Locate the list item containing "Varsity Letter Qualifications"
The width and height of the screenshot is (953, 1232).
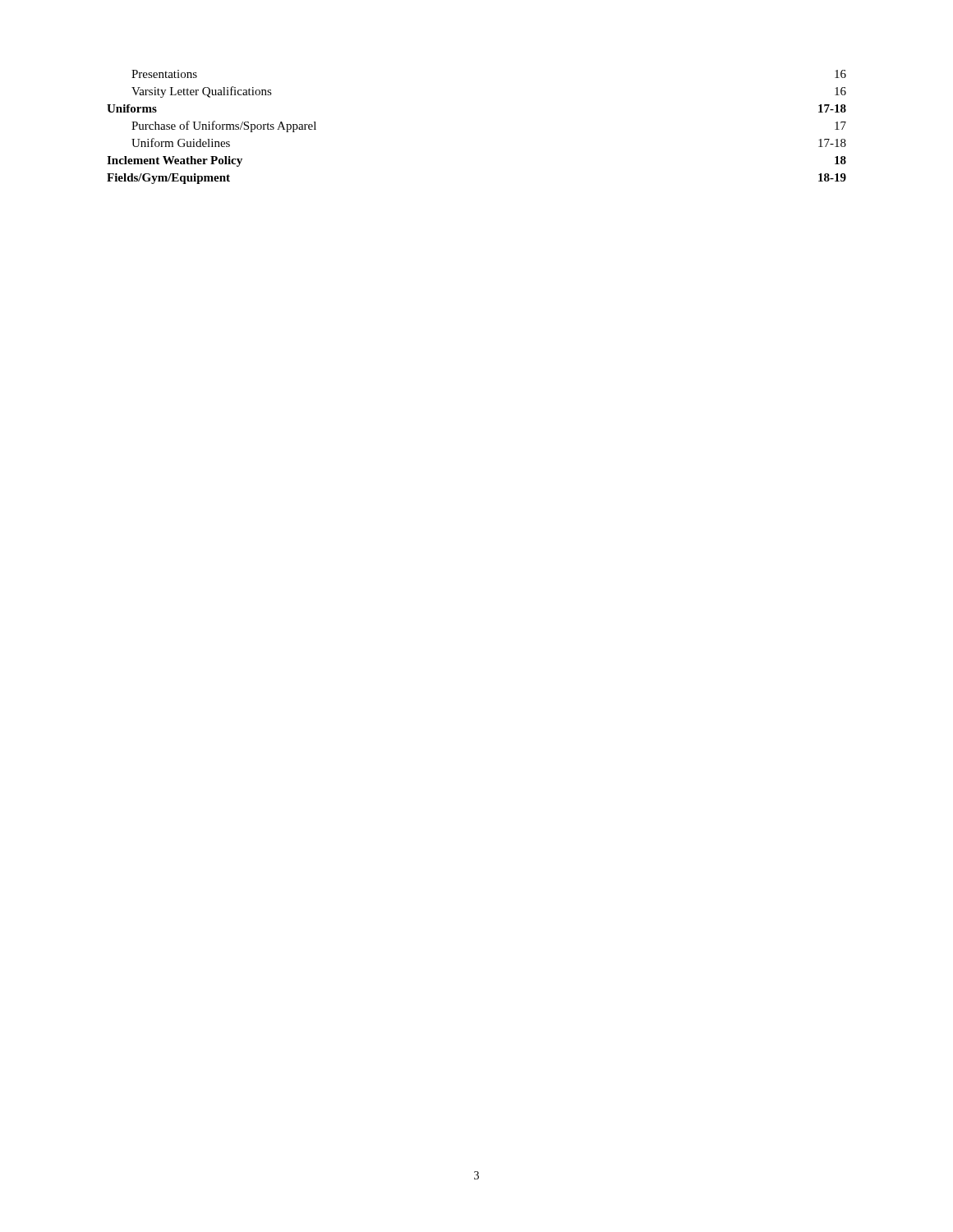click(204, 93)
